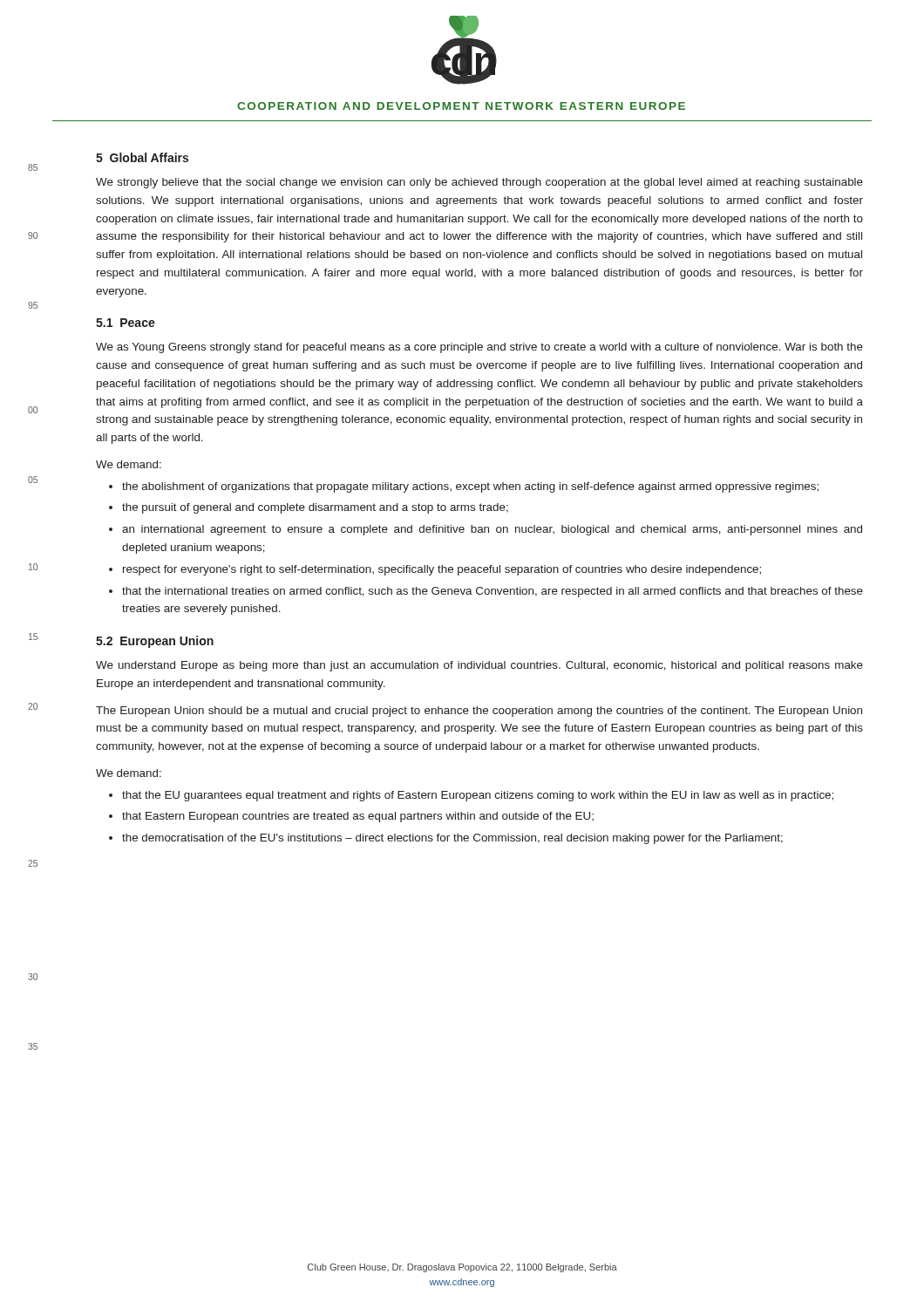Where is the passage that starts "We strongly believe"?
Image resolution: width=924 pixels, height=1308 pixels.
coord(479,237)
